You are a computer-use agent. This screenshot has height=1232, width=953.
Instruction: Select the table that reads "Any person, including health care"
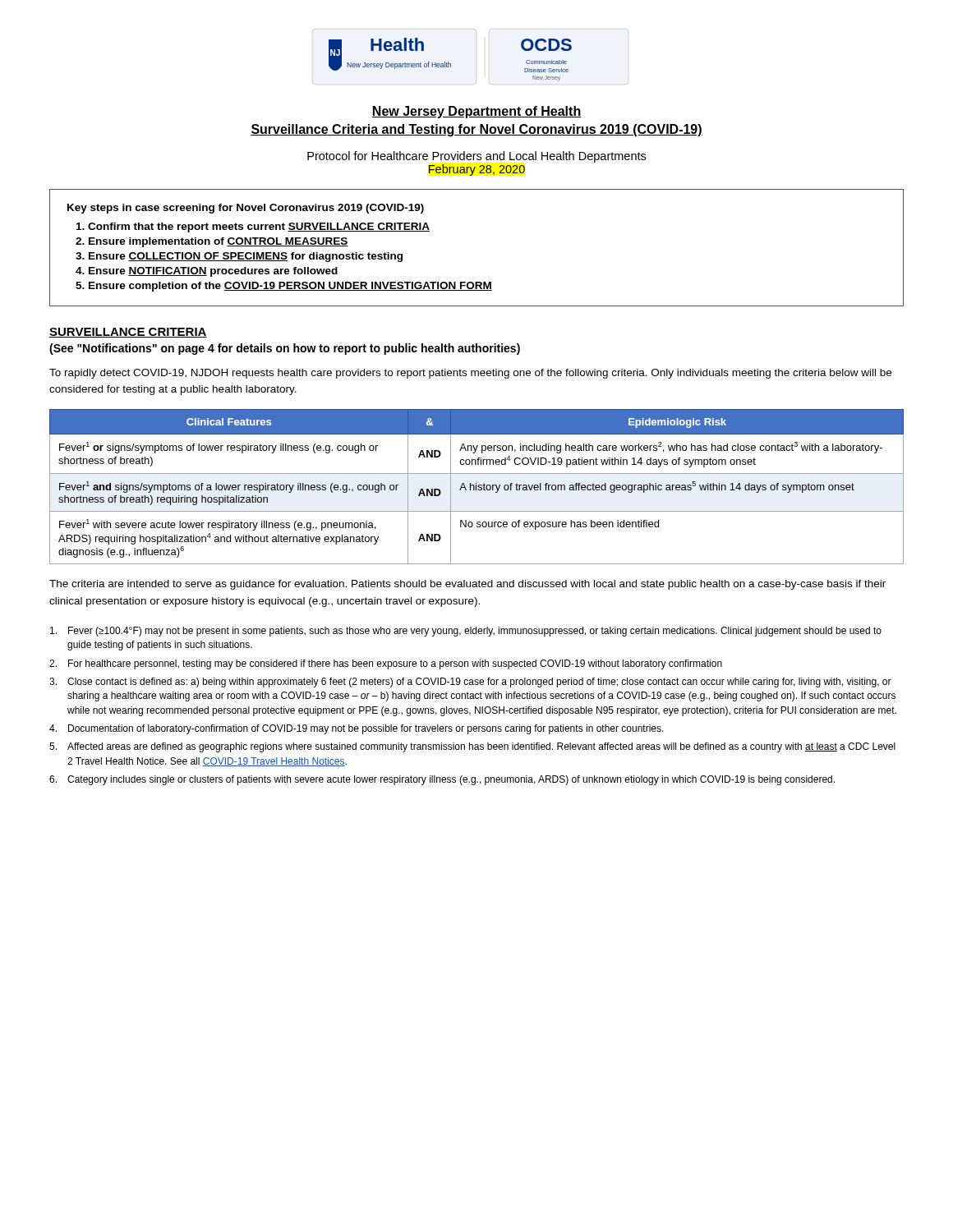(476, 487)
